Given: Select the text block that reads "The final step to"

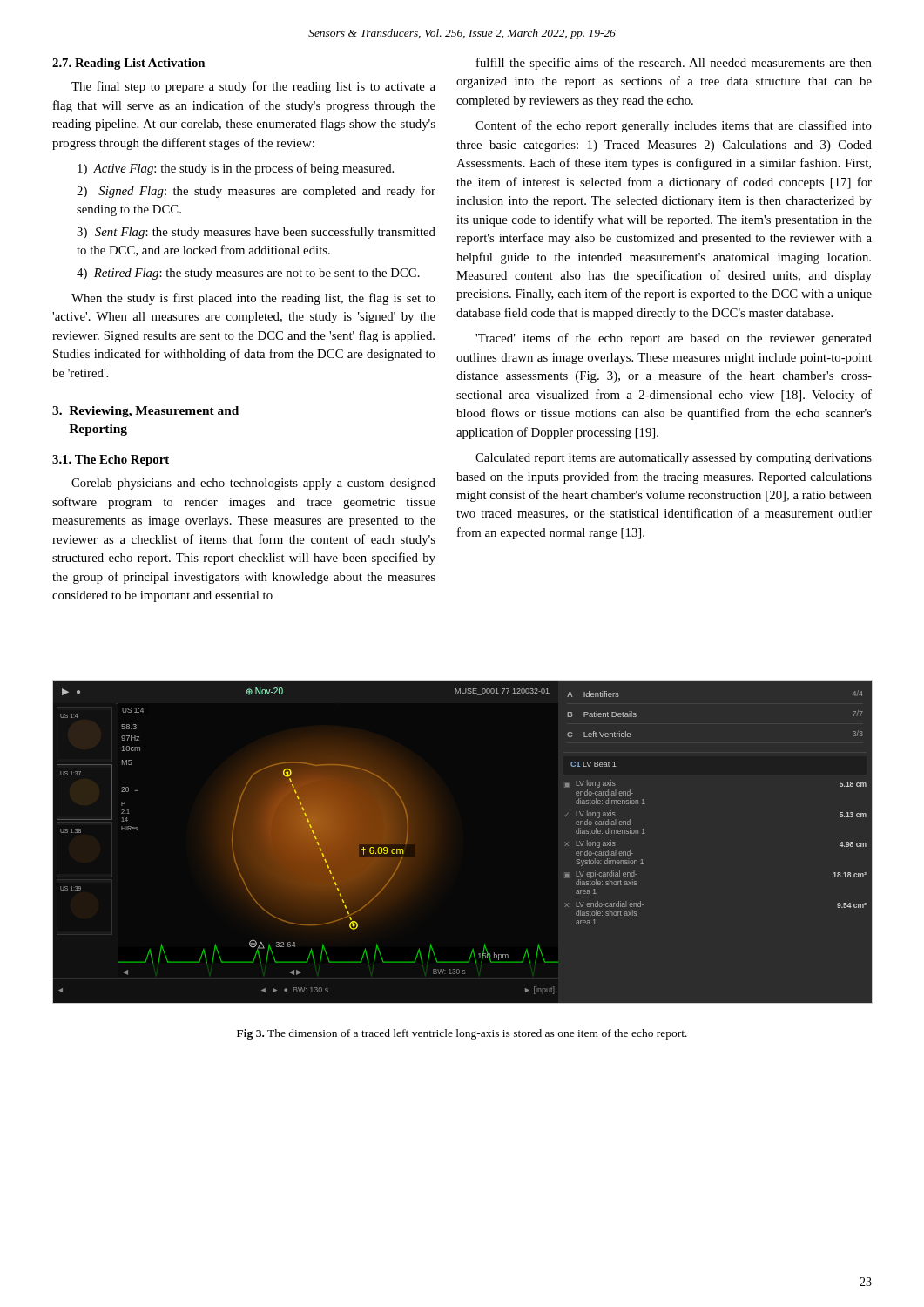Looking at the screenshot, I should 244,115.
